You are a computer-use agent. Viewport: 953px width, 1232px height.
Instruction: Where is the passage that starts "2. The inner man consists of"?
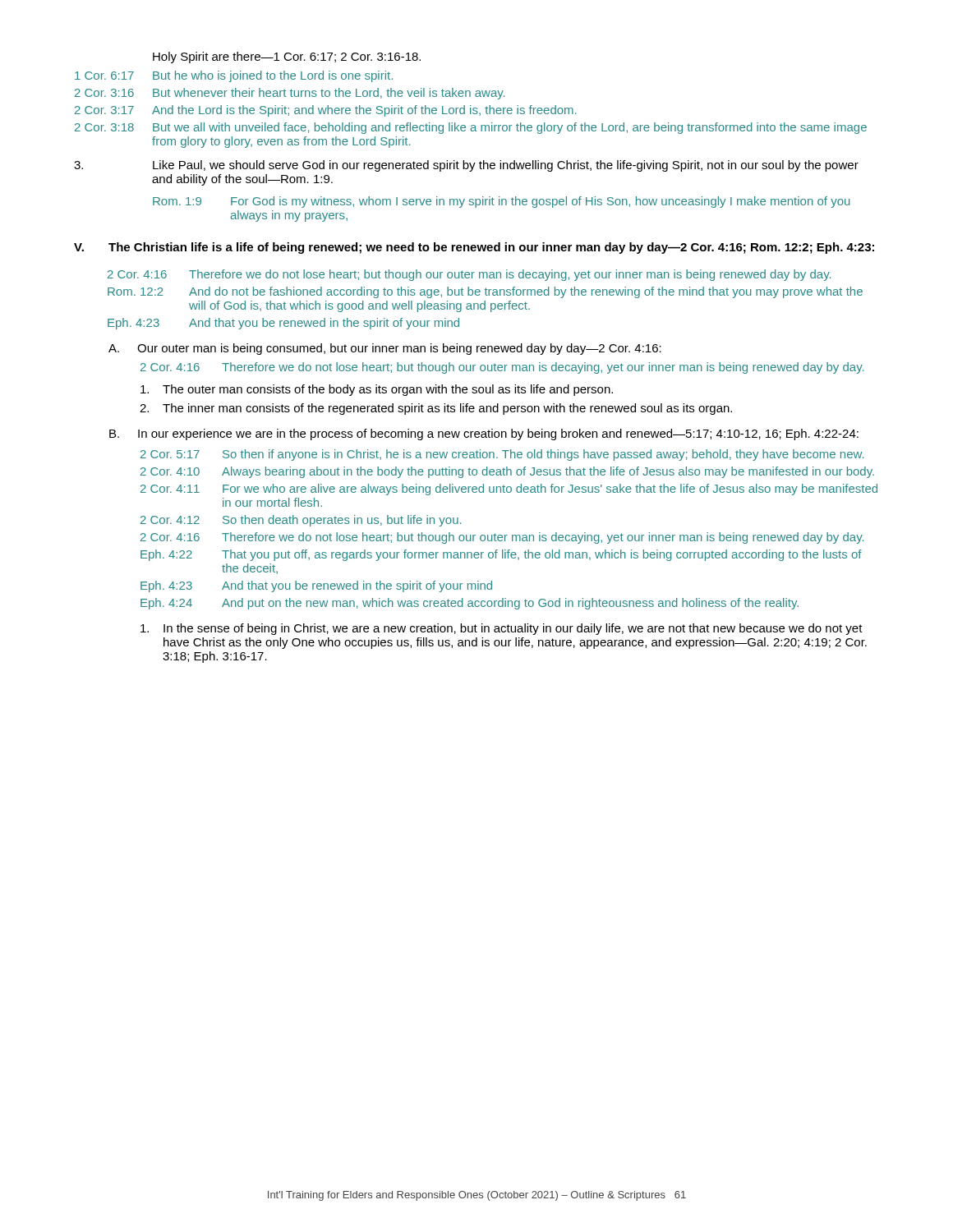pos(436,408)
